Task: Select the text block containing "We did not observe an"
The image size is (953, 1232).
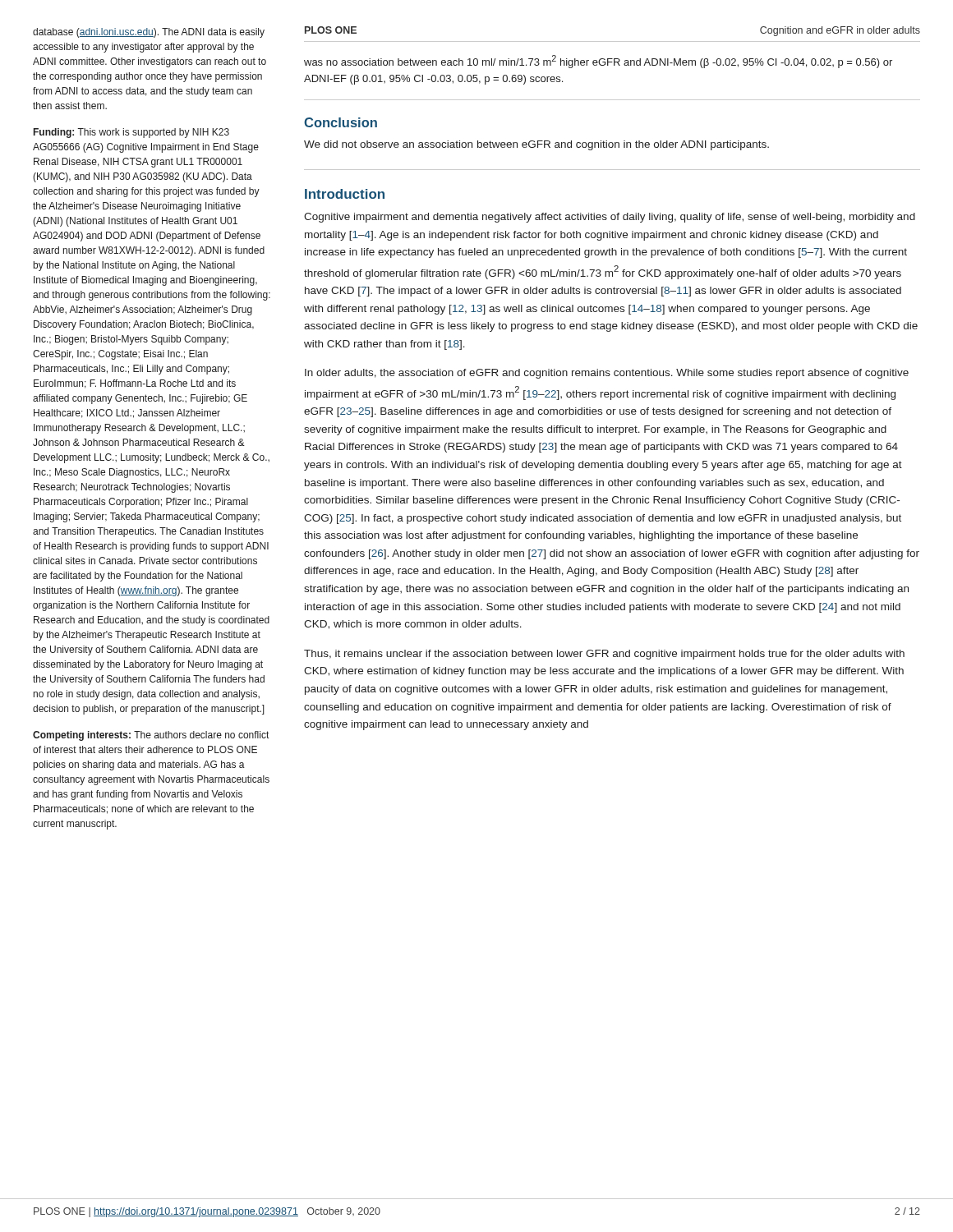Action: (537, 144)
